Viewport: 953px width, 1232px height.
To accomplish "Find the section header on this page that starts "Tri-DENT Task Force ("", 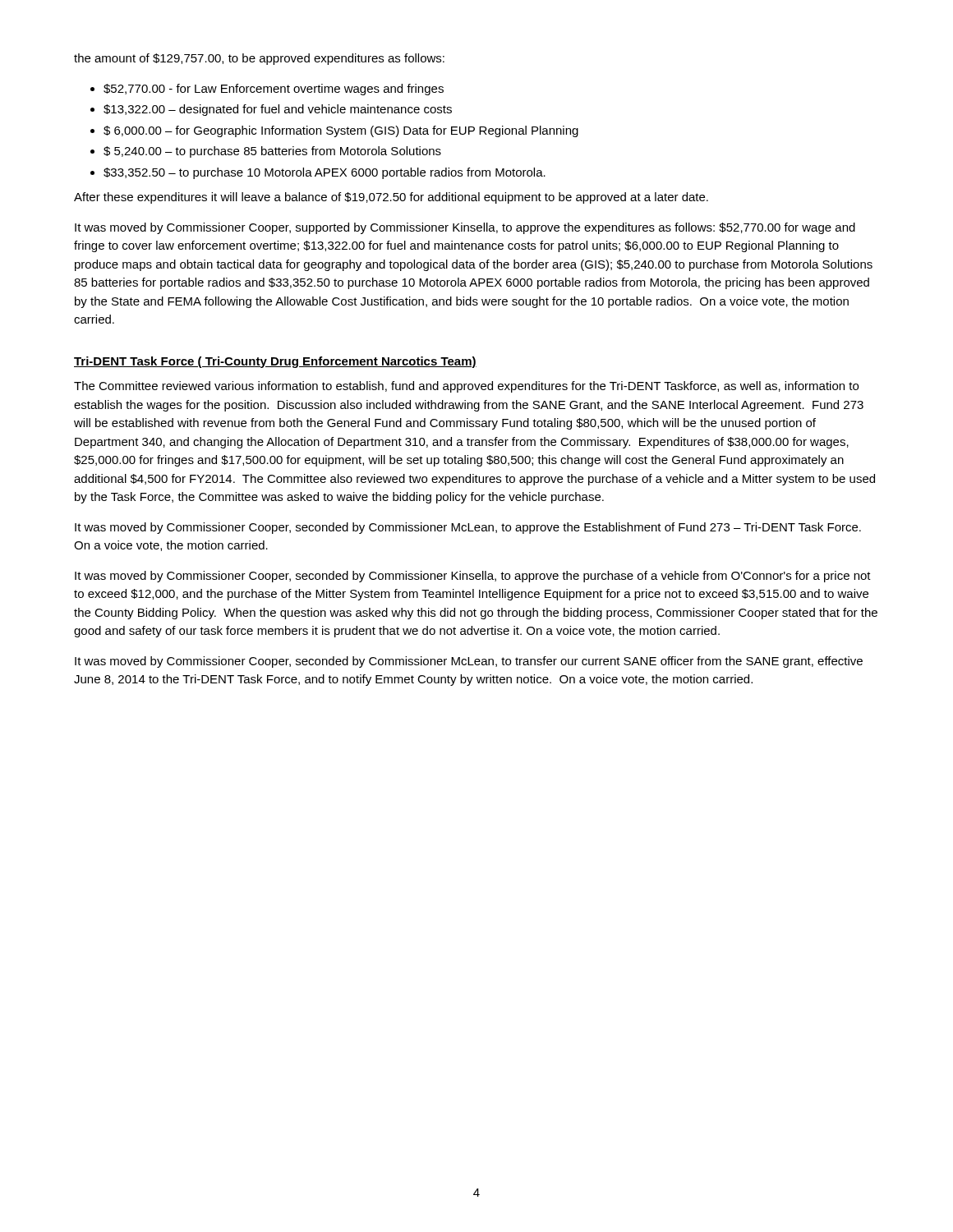I will click(x=275, y=361).
